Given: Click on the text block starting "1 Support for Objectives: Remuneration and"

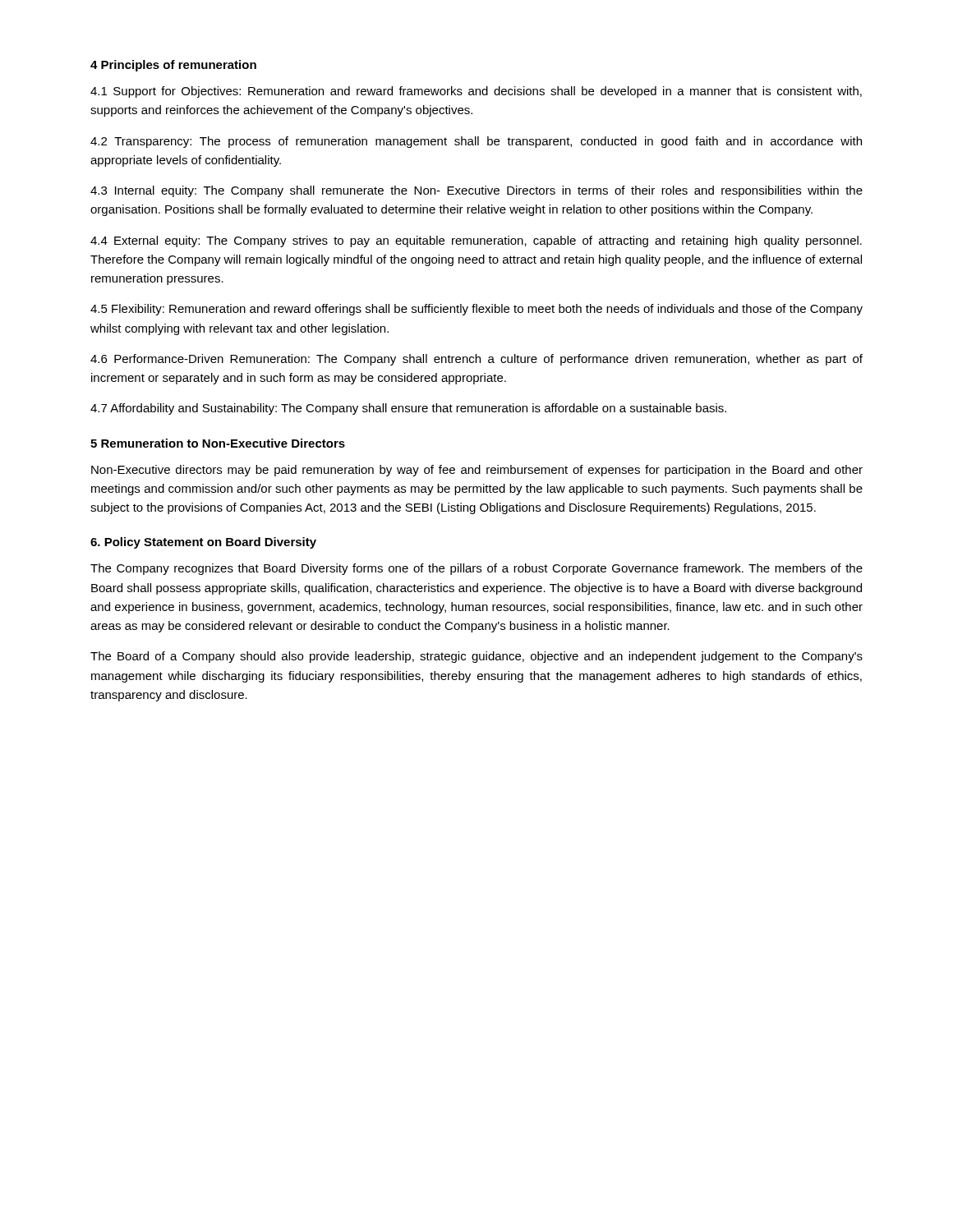Looking at the screenshot, I should click(476, 100).
